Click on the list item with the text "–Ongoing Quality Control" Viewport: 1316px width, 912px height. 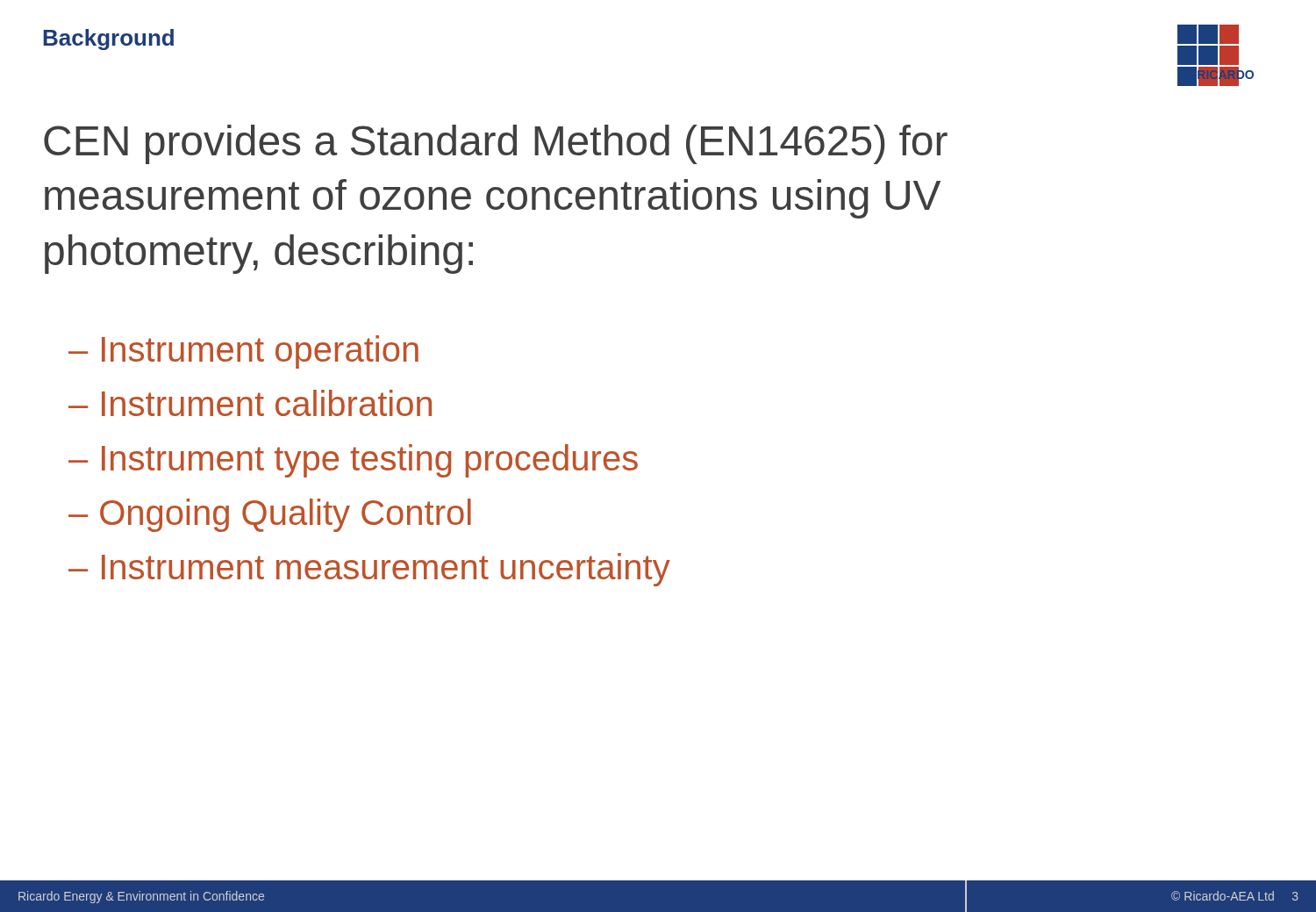tap(271, 513)
